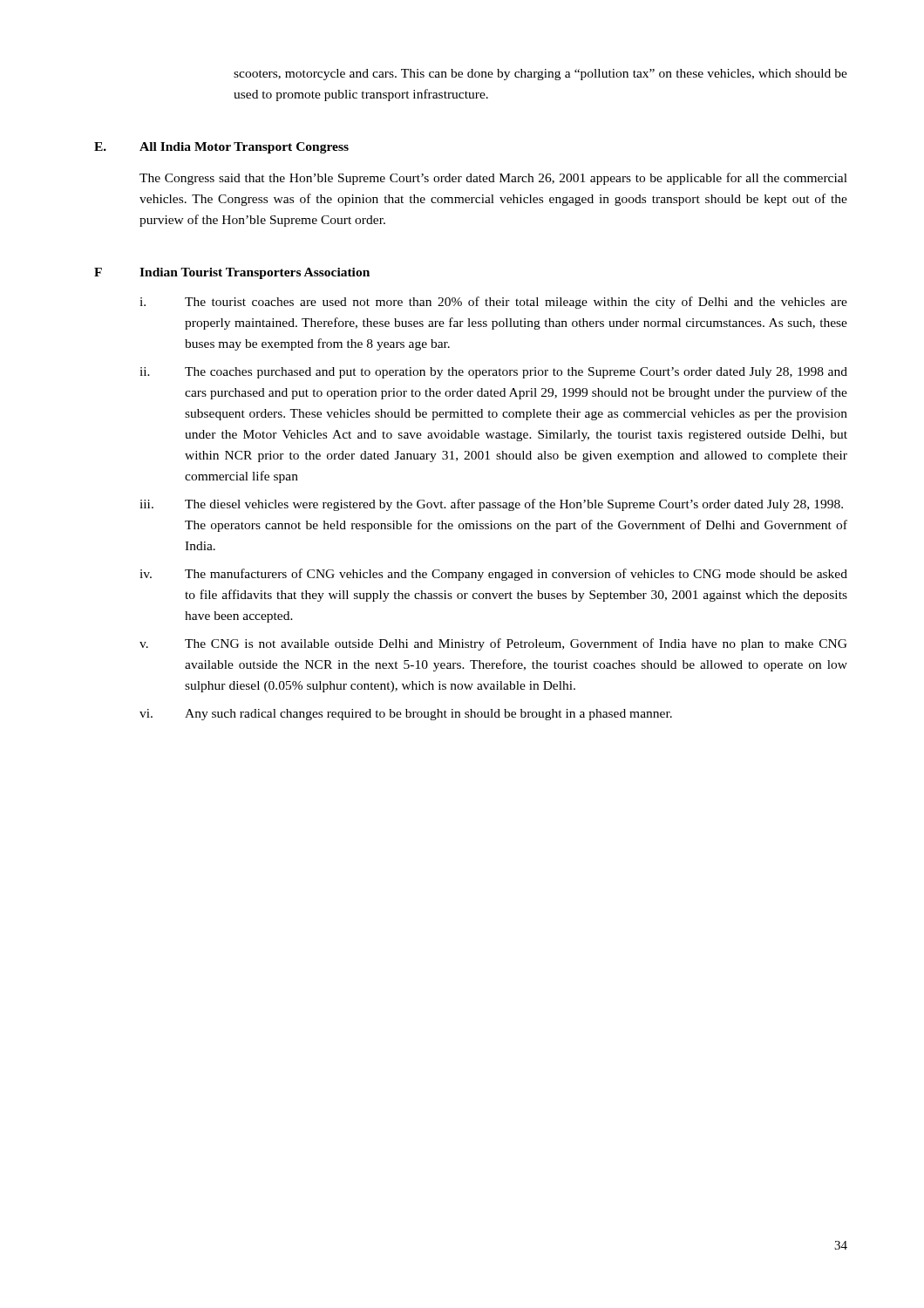Point to the text block starting "v. The CNG"
This screenshot has height=1308, width=924.
coord(493,665)
